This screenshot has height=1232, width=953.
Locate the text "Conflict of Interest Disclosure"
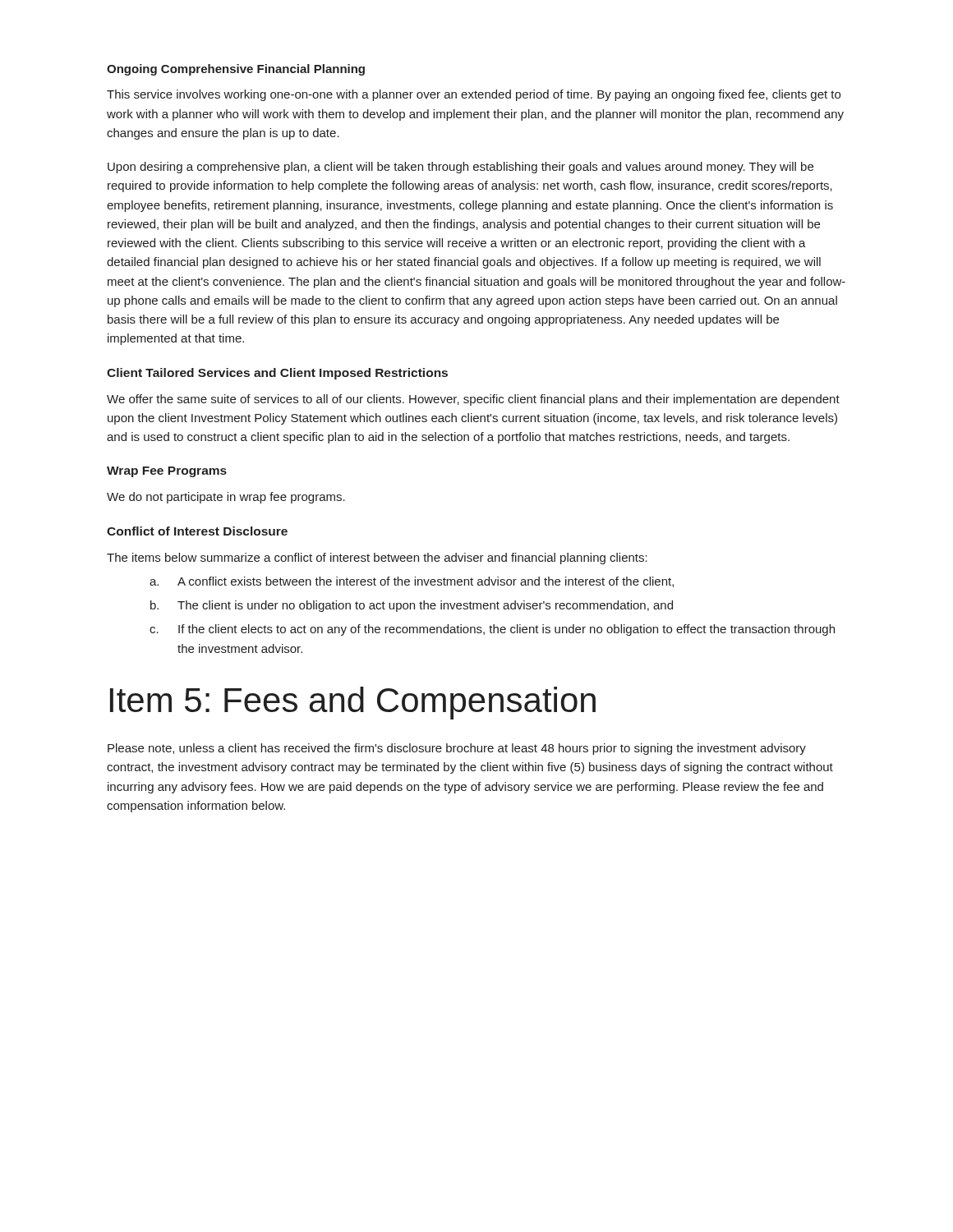pos(197,531)
